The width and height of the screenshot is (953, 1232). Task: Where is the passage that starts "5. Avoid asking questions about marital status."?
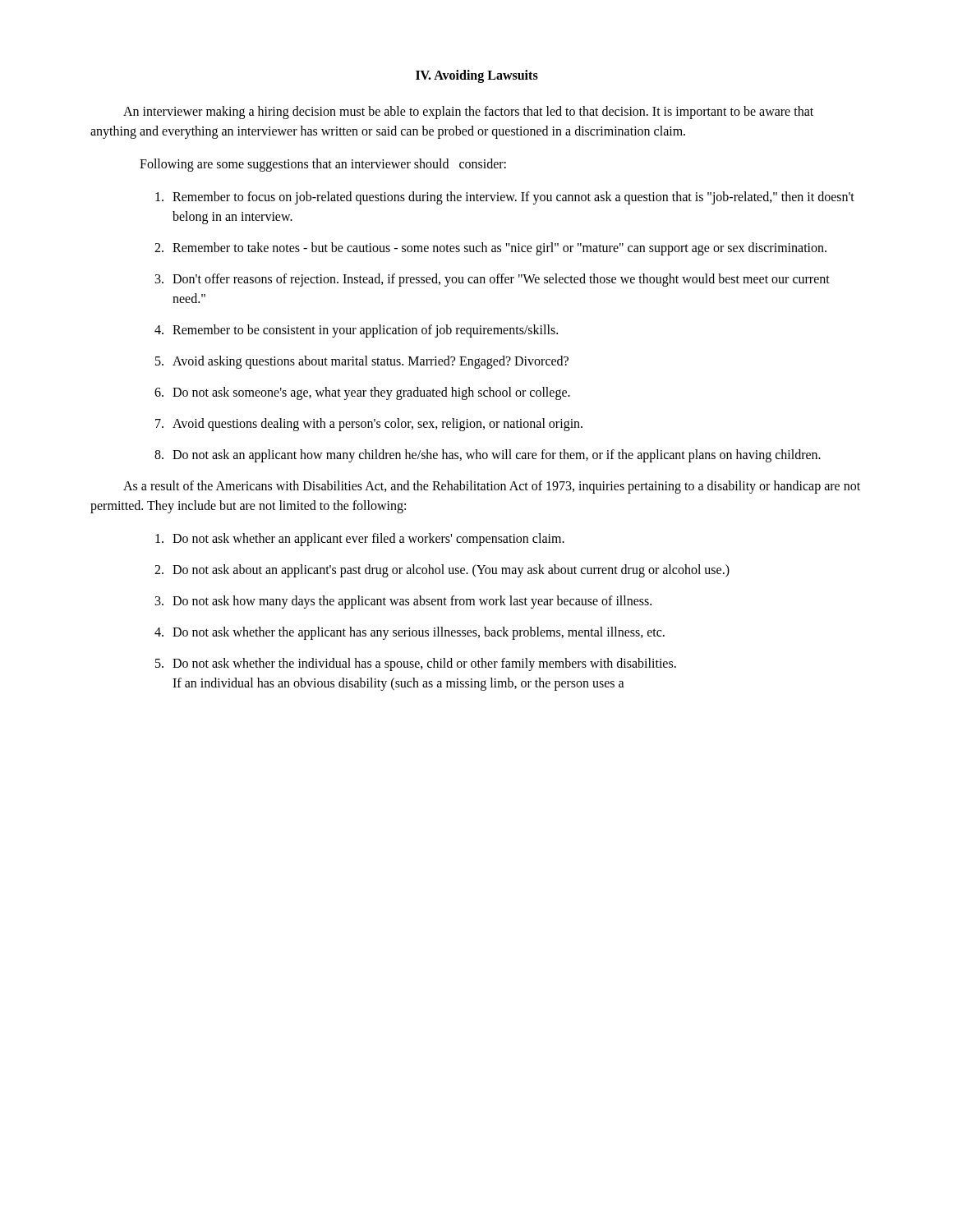point(501,361)
